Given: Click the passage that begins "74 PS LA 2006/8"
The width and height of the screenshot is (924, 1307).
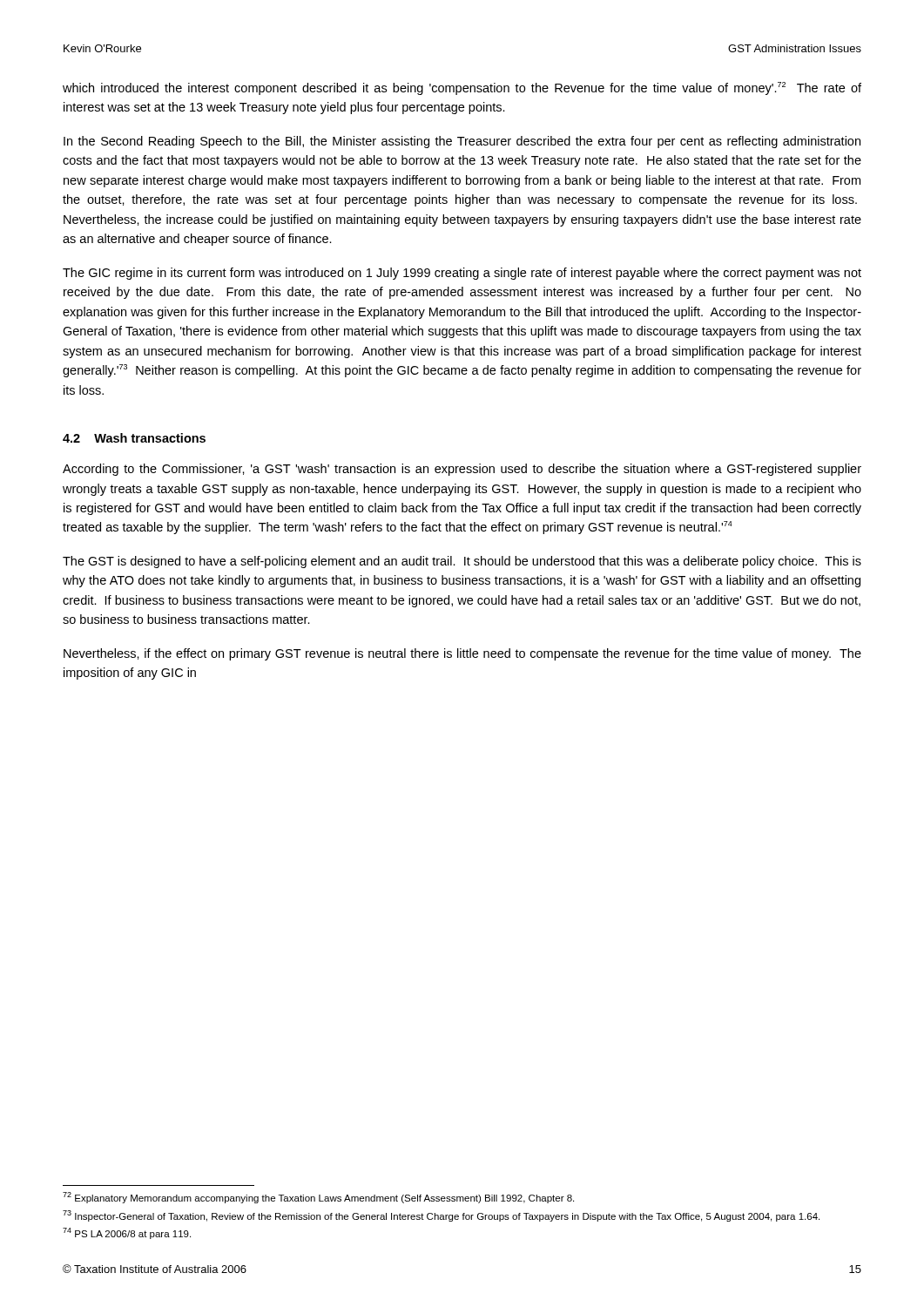Looking at the screenshot, I should click(x=127, y=1233).
